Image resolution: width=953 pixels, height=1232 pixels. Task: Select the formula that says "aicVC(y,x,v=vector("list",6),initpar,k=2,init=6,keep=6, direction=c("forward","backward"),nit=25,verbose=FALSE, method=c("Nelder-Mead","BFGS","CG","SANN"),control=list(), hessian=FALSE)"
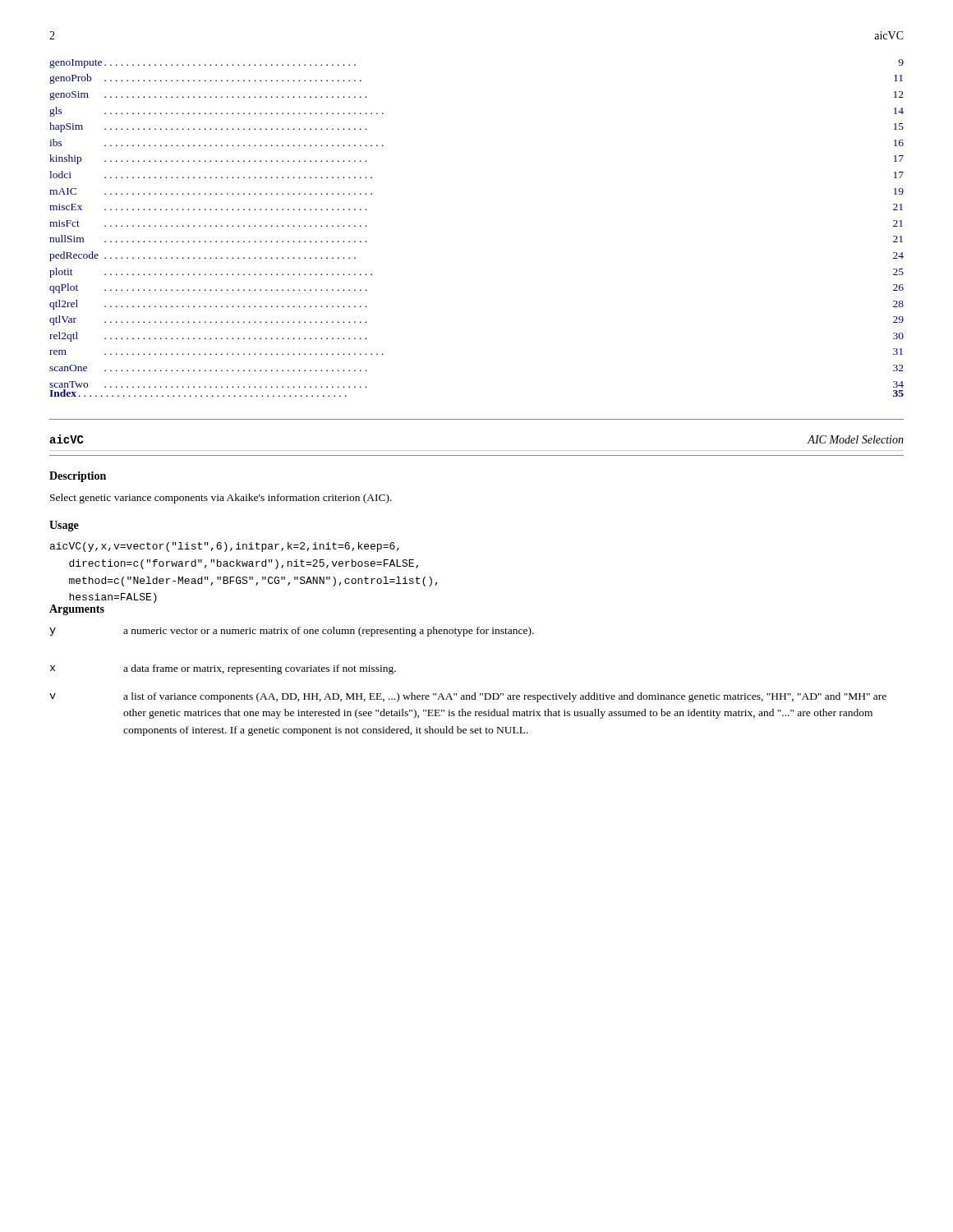point(225,547)
